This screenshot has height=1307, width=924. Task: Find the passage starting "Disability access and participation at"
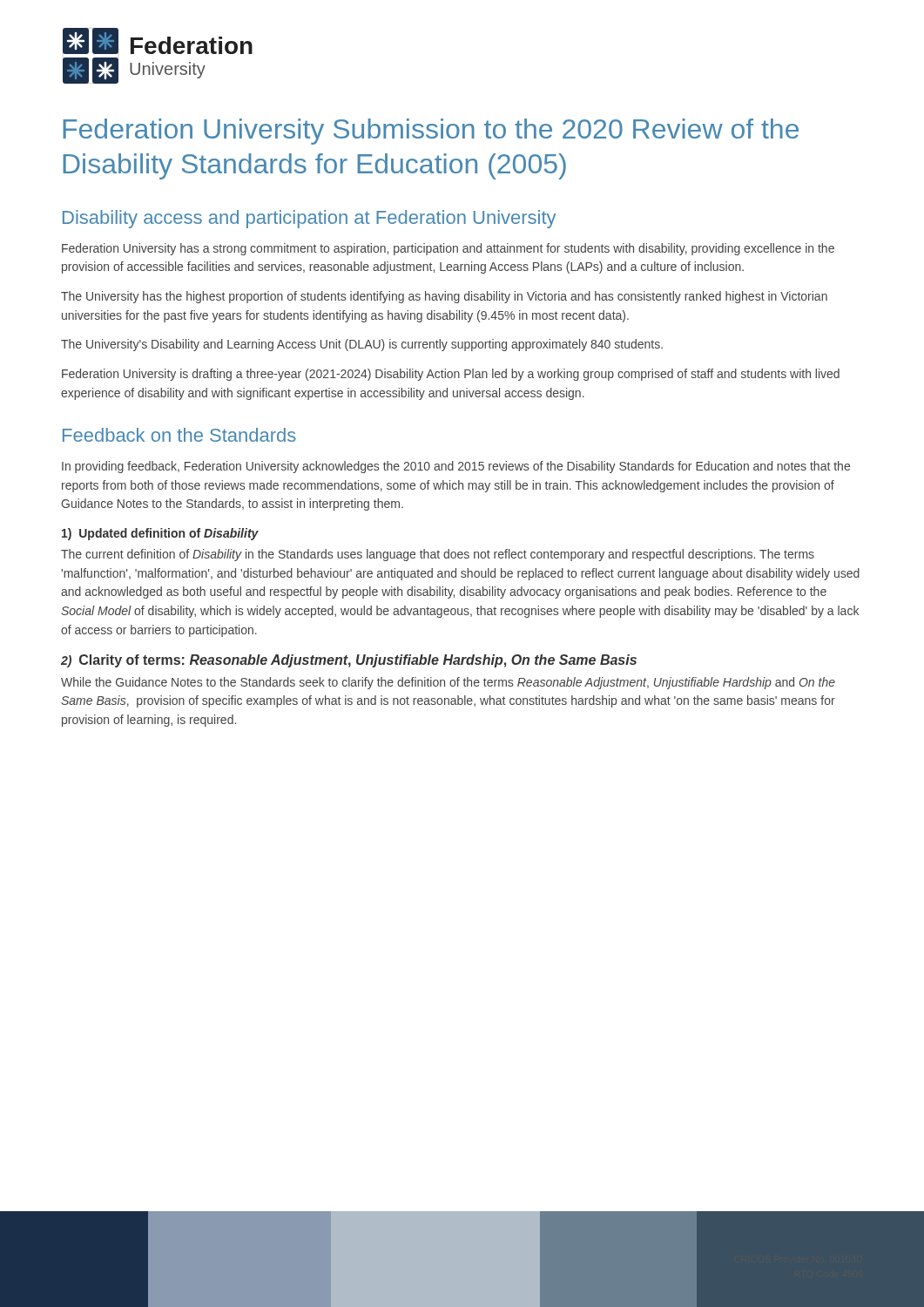pyautogui.click(x=309, y=217)
